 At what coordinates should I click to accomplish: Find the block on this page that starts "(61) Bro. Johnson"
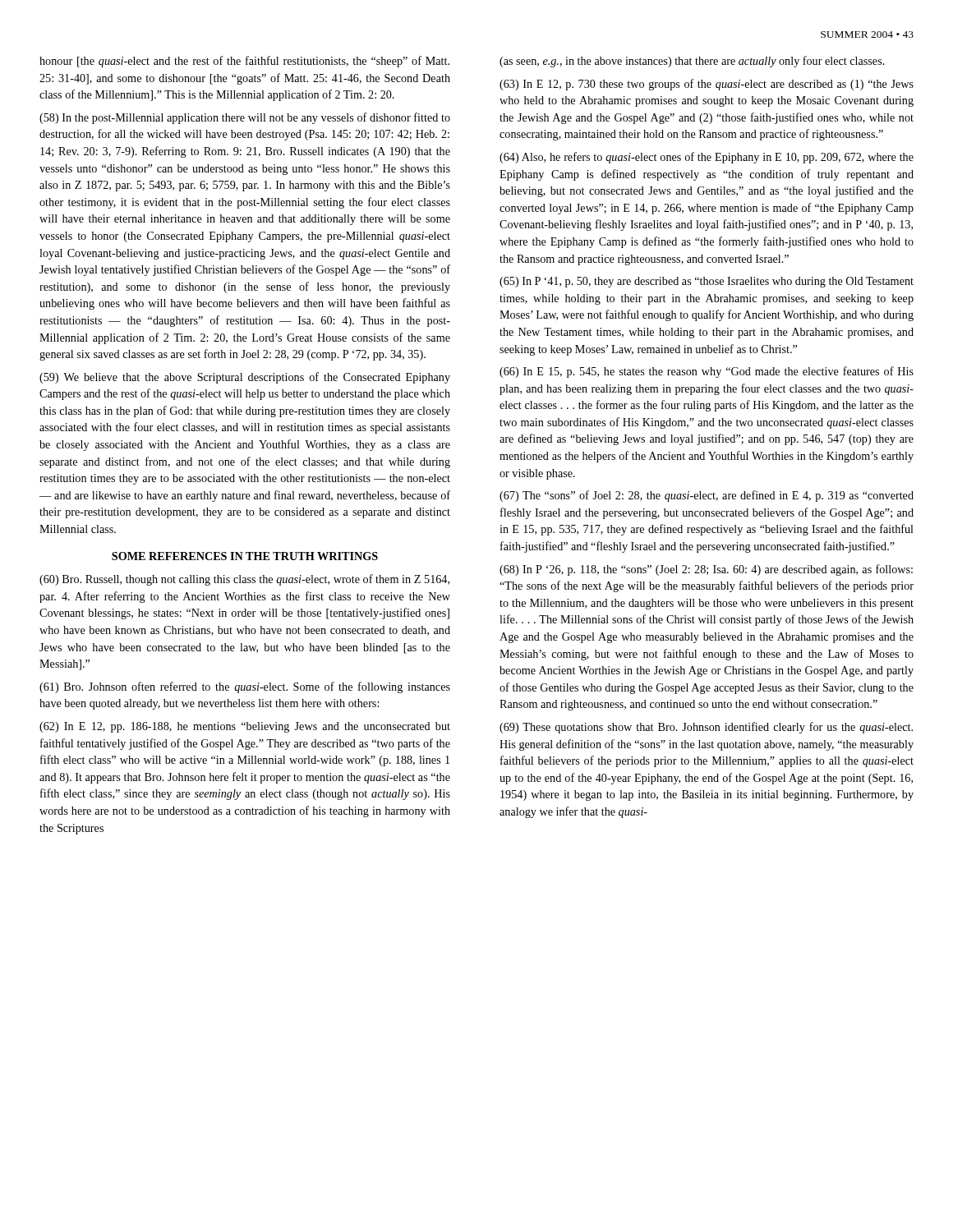245,695
